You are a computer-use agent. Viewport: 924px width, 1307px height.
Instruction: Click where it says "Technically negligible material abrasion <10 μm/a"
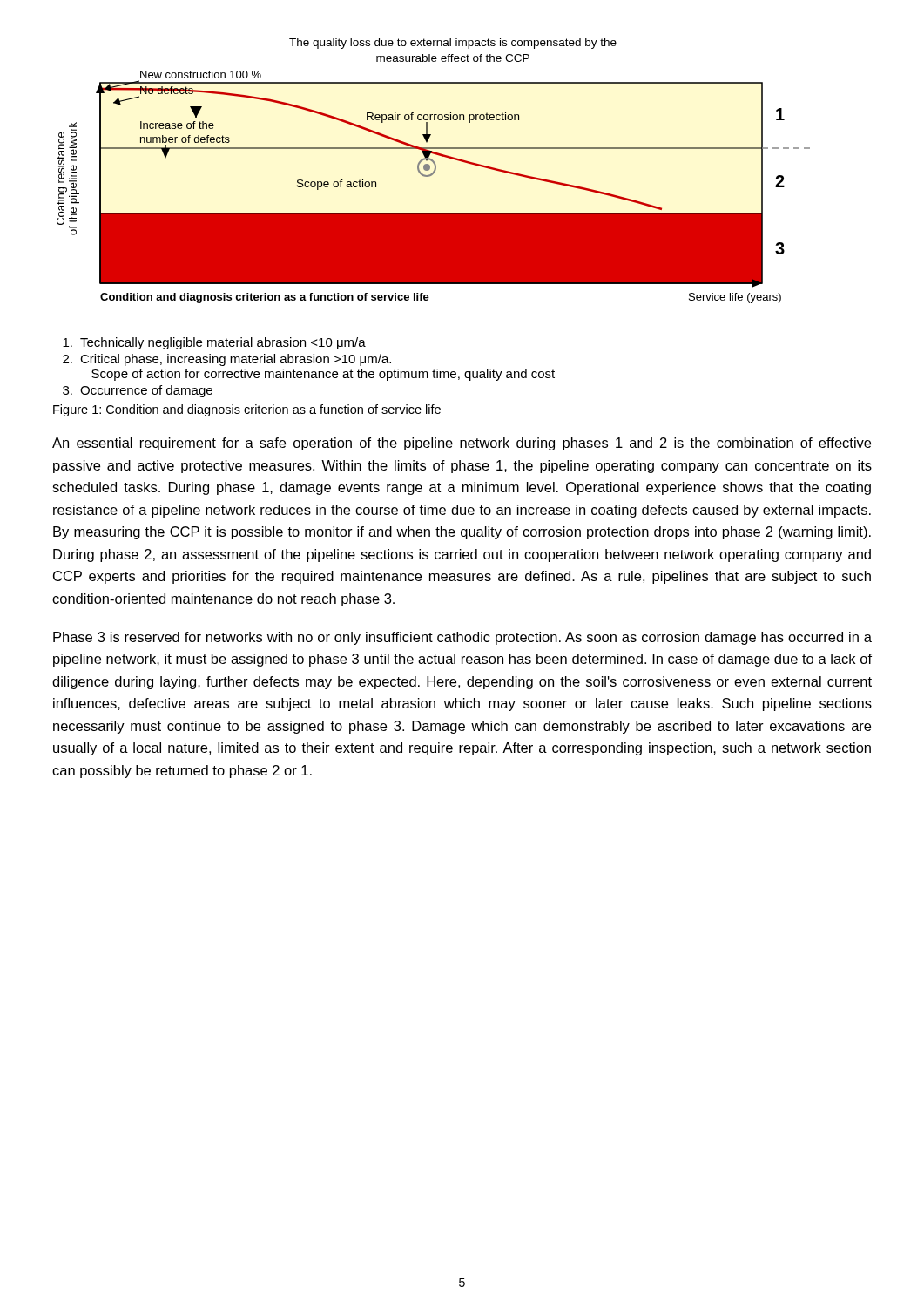[209, 342]
